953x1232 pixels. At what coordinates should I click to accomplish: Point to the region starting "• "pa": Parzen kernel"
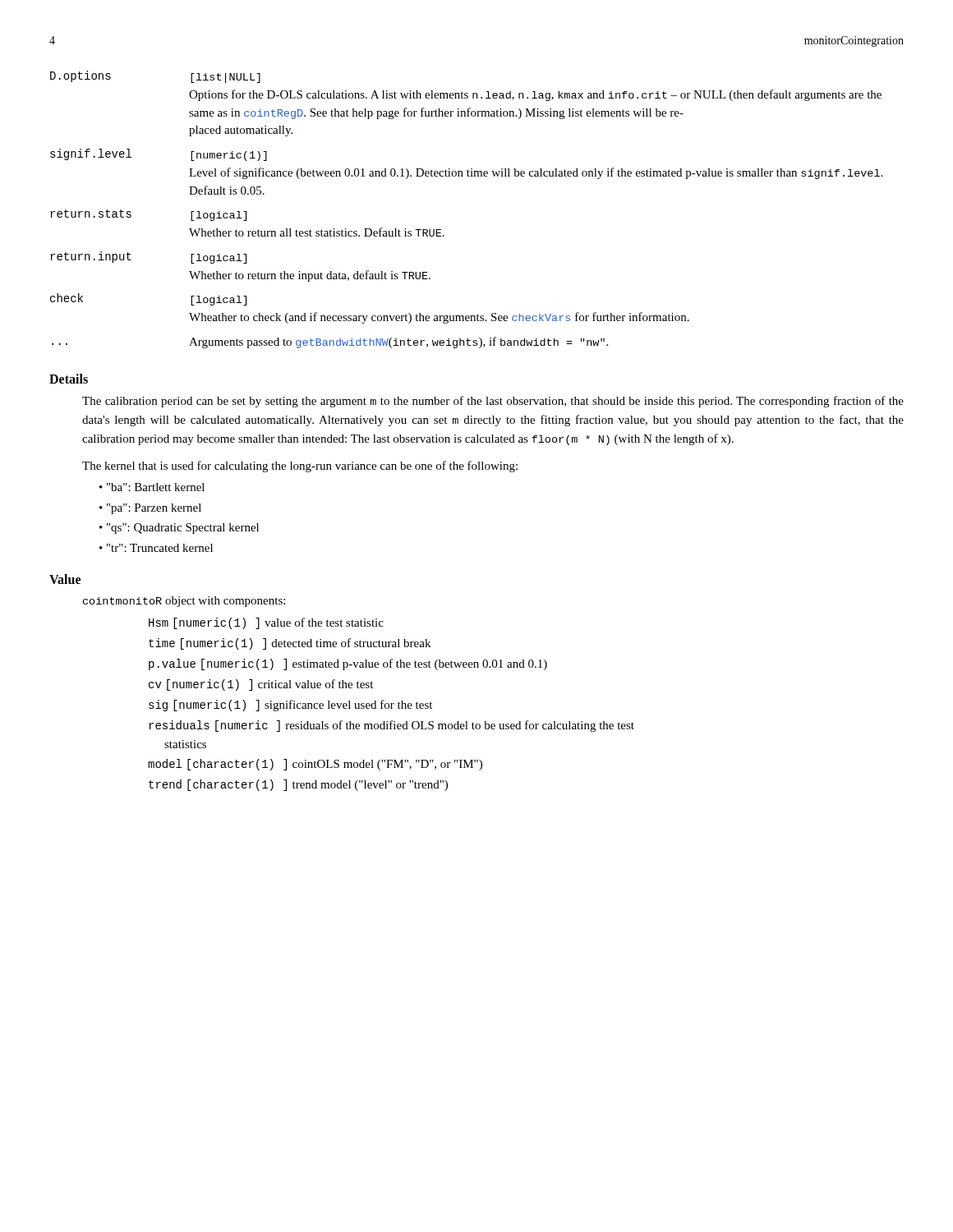(x=150, y=507)
